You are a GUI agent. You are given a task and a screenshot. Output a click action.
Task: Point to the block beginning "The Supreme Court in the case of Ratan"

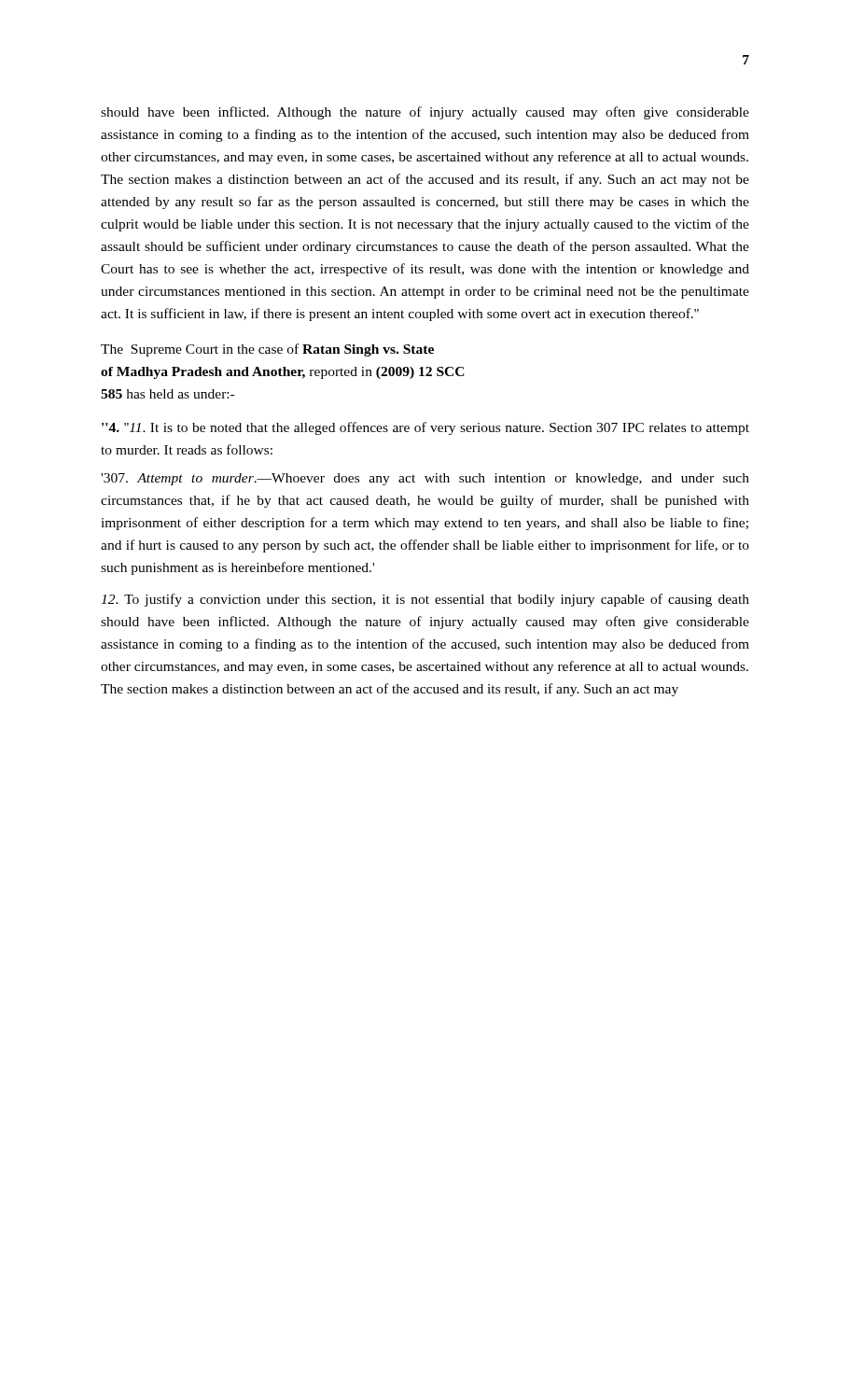point(267,349)
